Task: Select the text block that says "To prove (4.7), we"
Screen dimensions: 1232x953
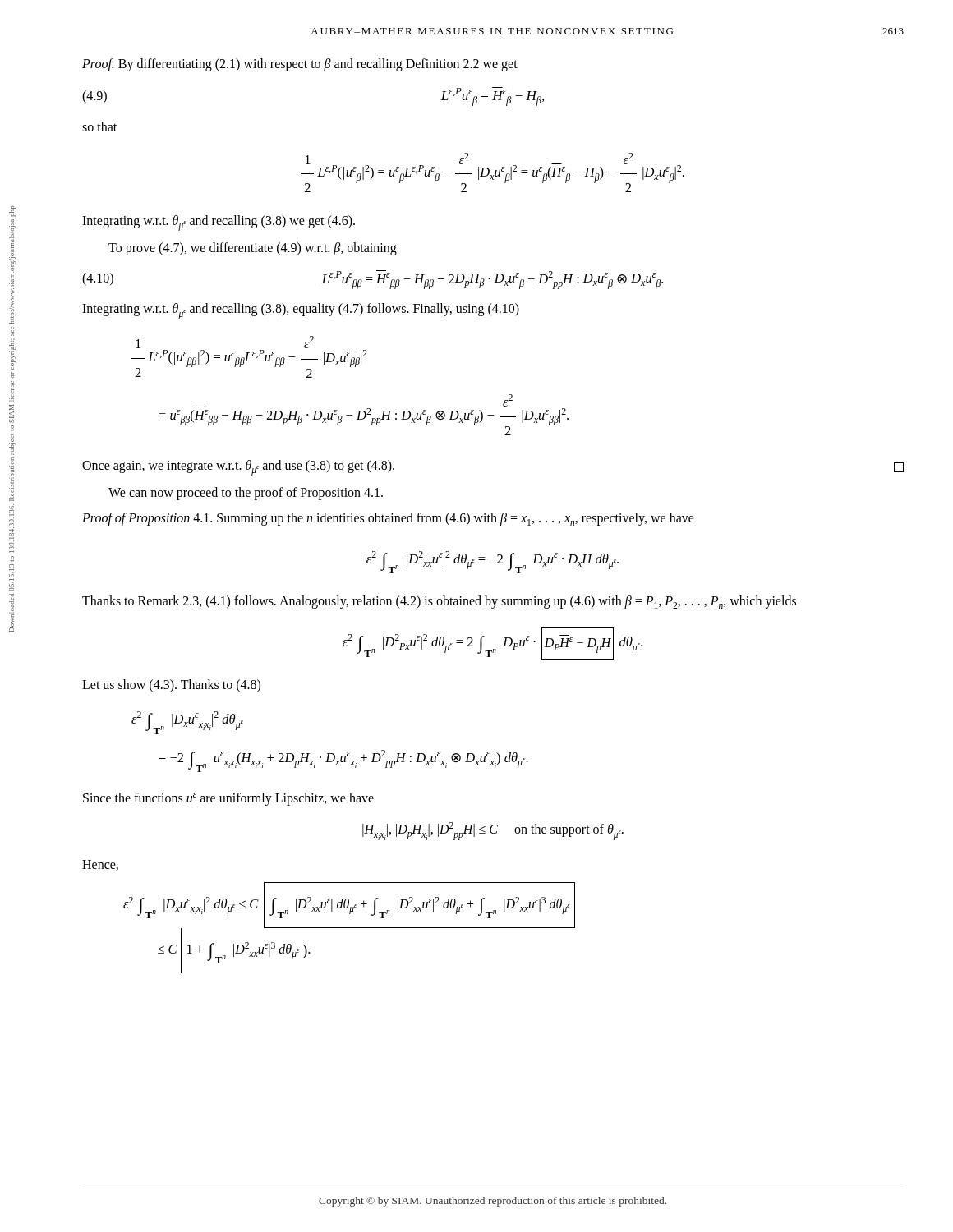Action: (253, 247)
